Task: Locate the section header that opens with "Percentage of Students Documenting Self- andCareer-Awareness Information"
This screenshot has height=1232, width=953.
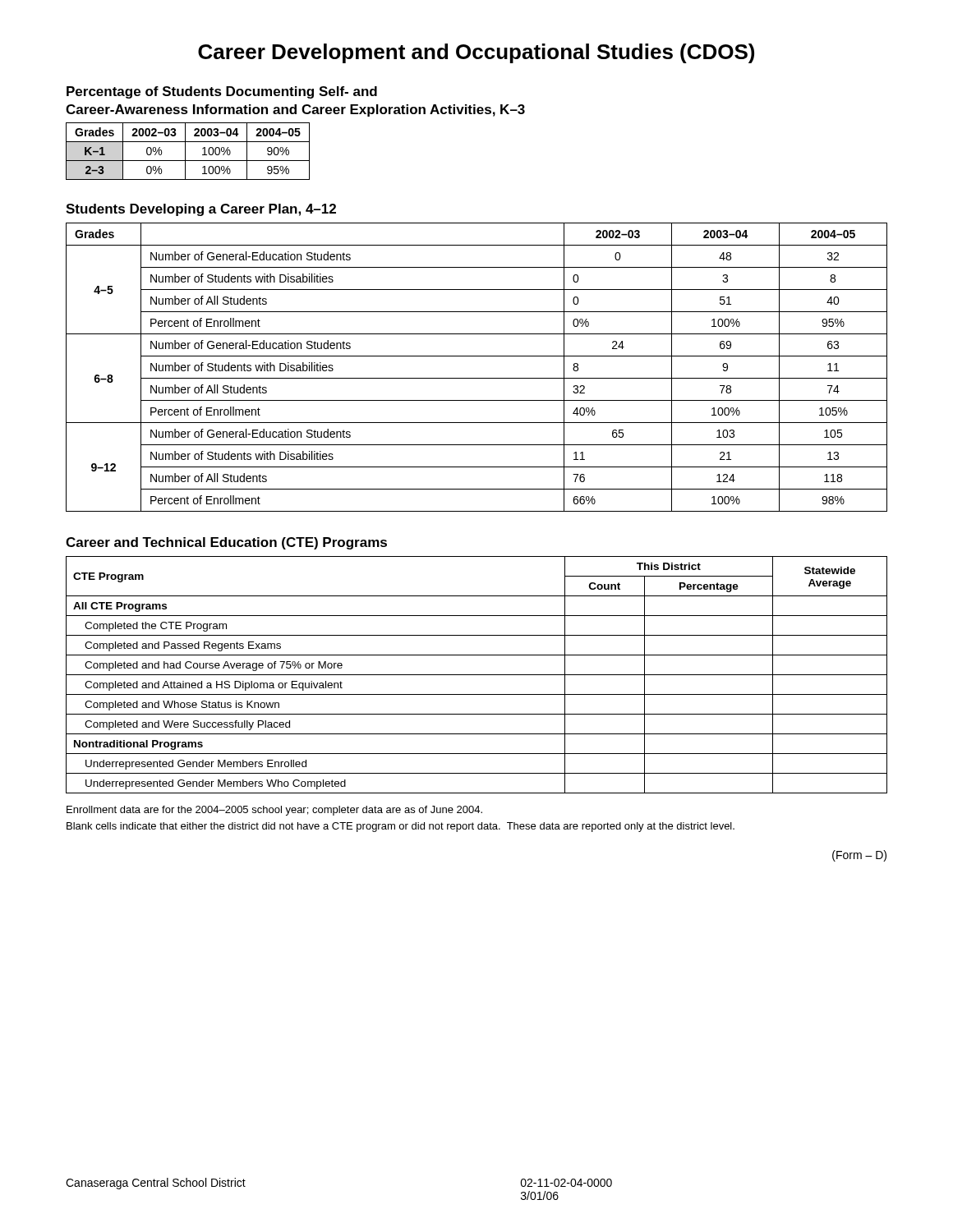Action: click(295, 101)
